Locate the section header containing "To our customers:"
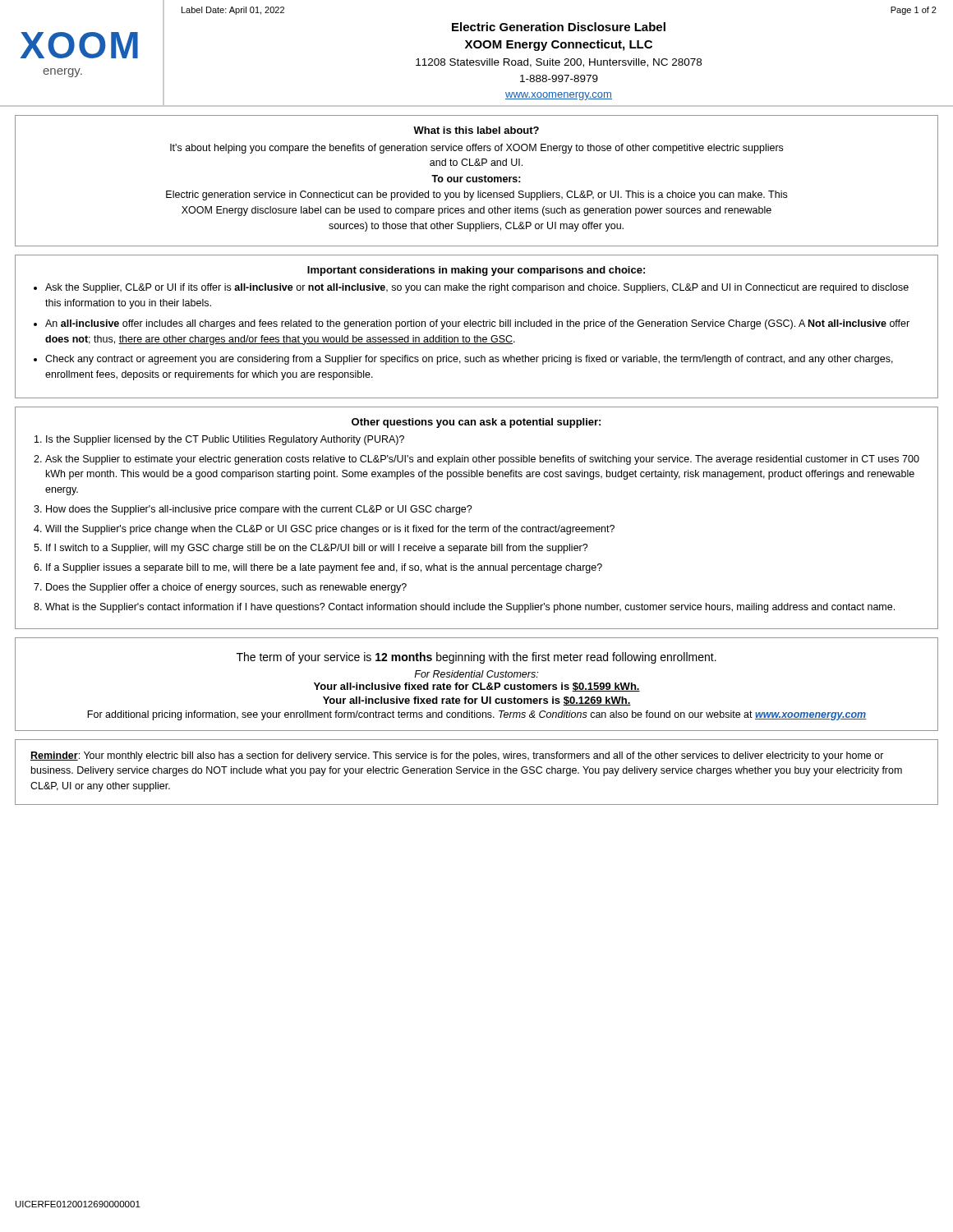This screenshot has width=953, height=1232. (476, 179)
